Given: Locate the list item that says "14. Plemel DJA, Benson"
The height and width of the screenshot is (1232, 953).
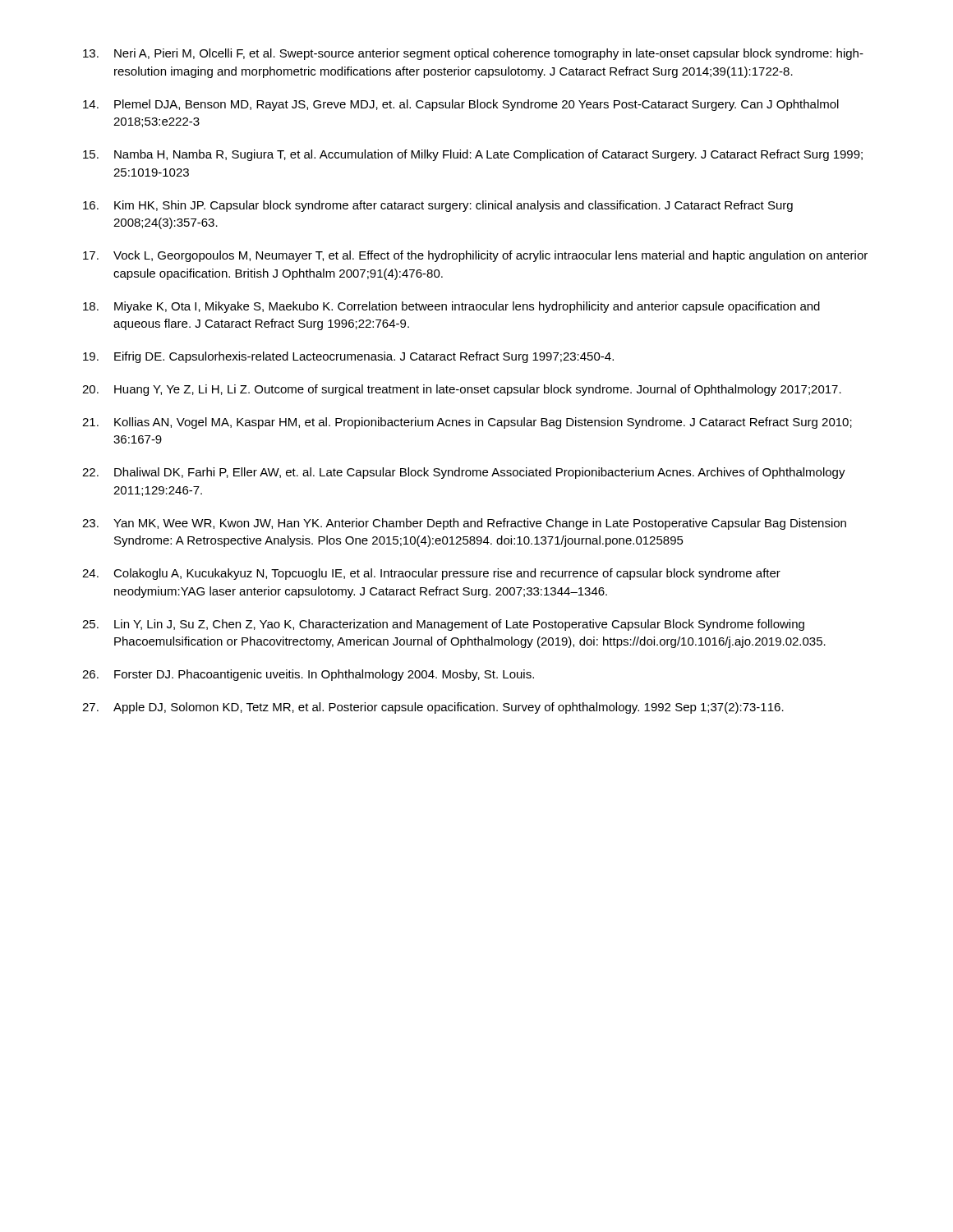Looking at the screenshot, I should pyautogui.click(x=476, y=113).
